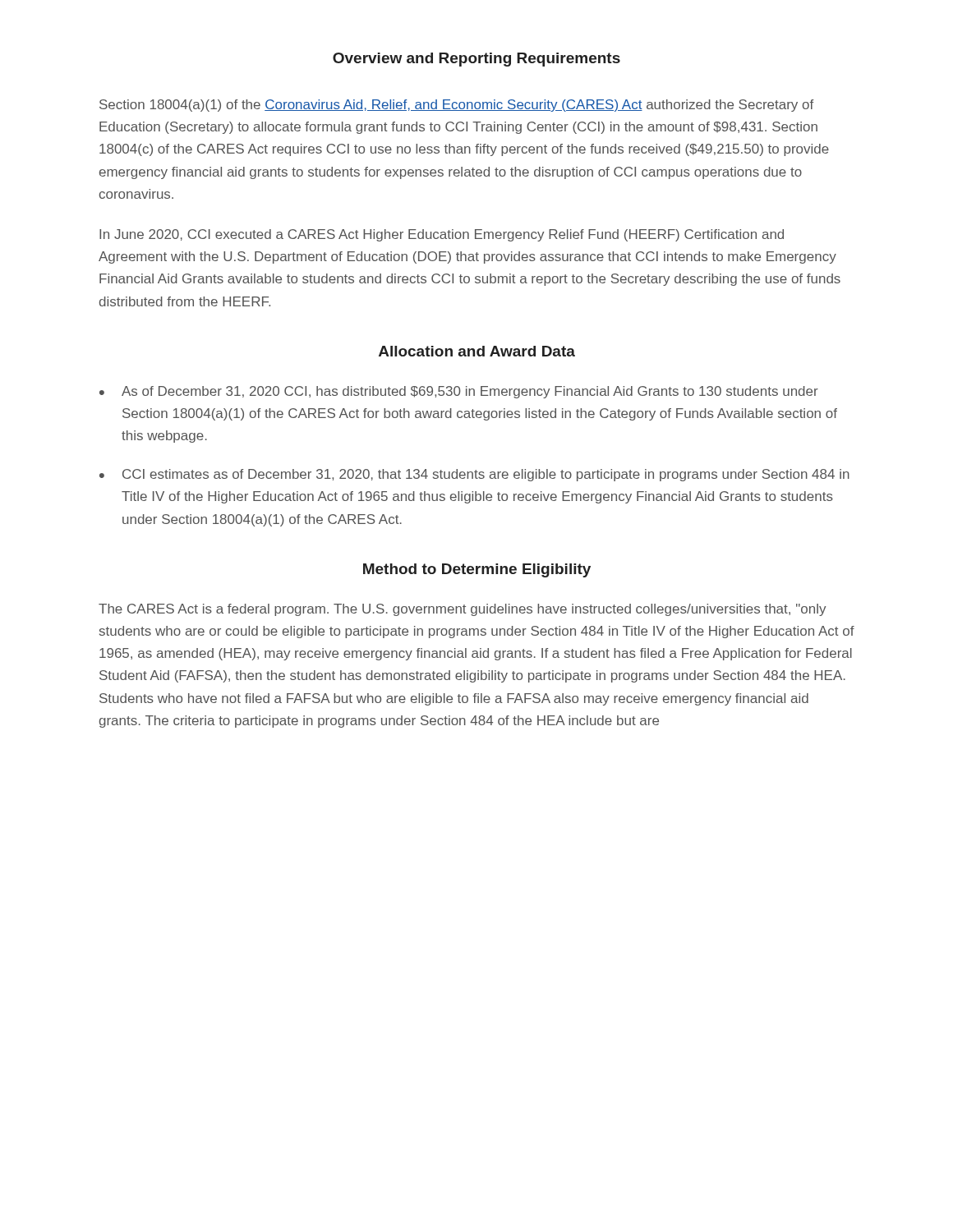Point to the text block starting "The CARES Act is a federal program. The"
Screen dimensions: 1232x953
pos(476,665)
